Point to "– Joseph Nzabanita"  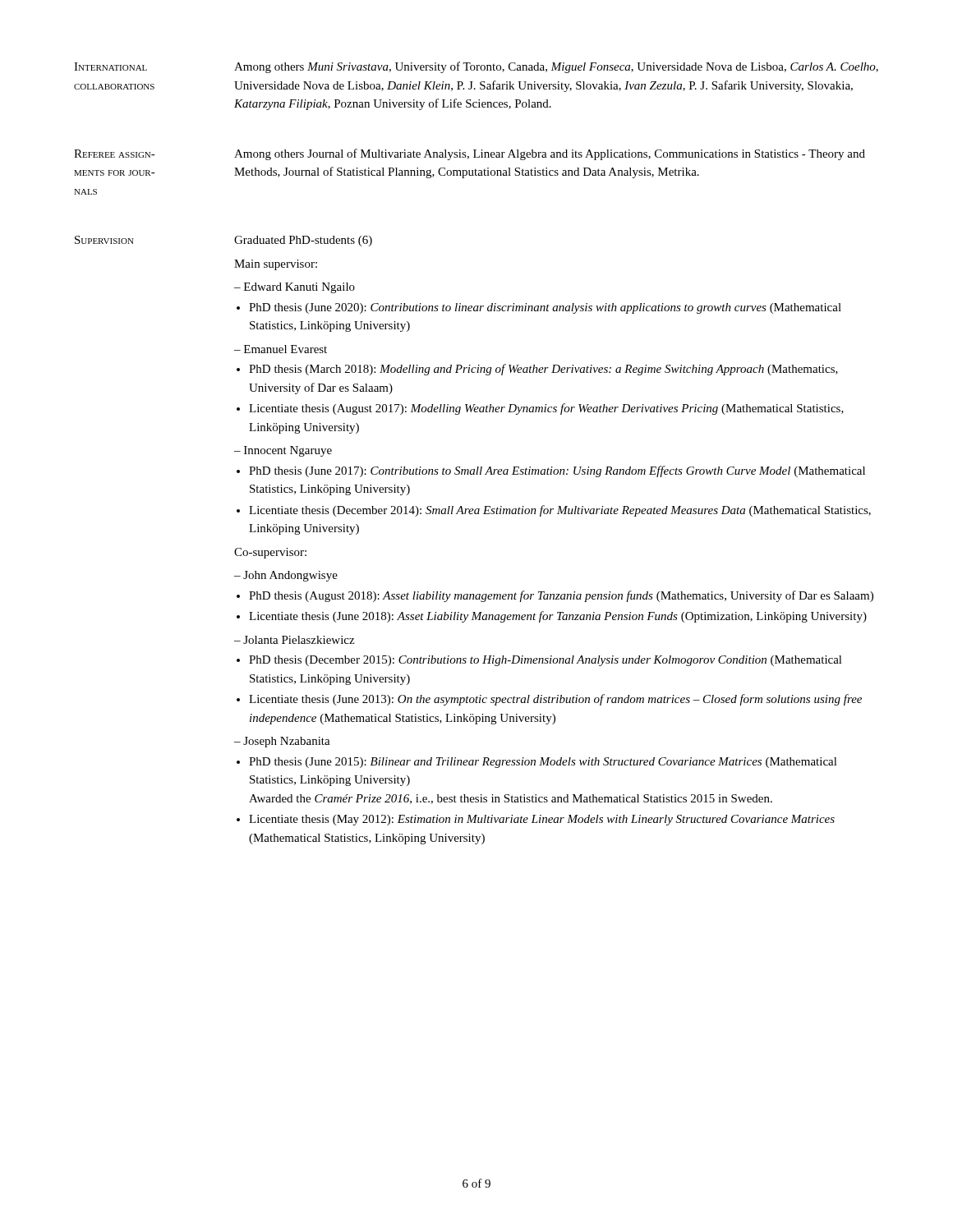pyautogui.click(x=282, y=741)
